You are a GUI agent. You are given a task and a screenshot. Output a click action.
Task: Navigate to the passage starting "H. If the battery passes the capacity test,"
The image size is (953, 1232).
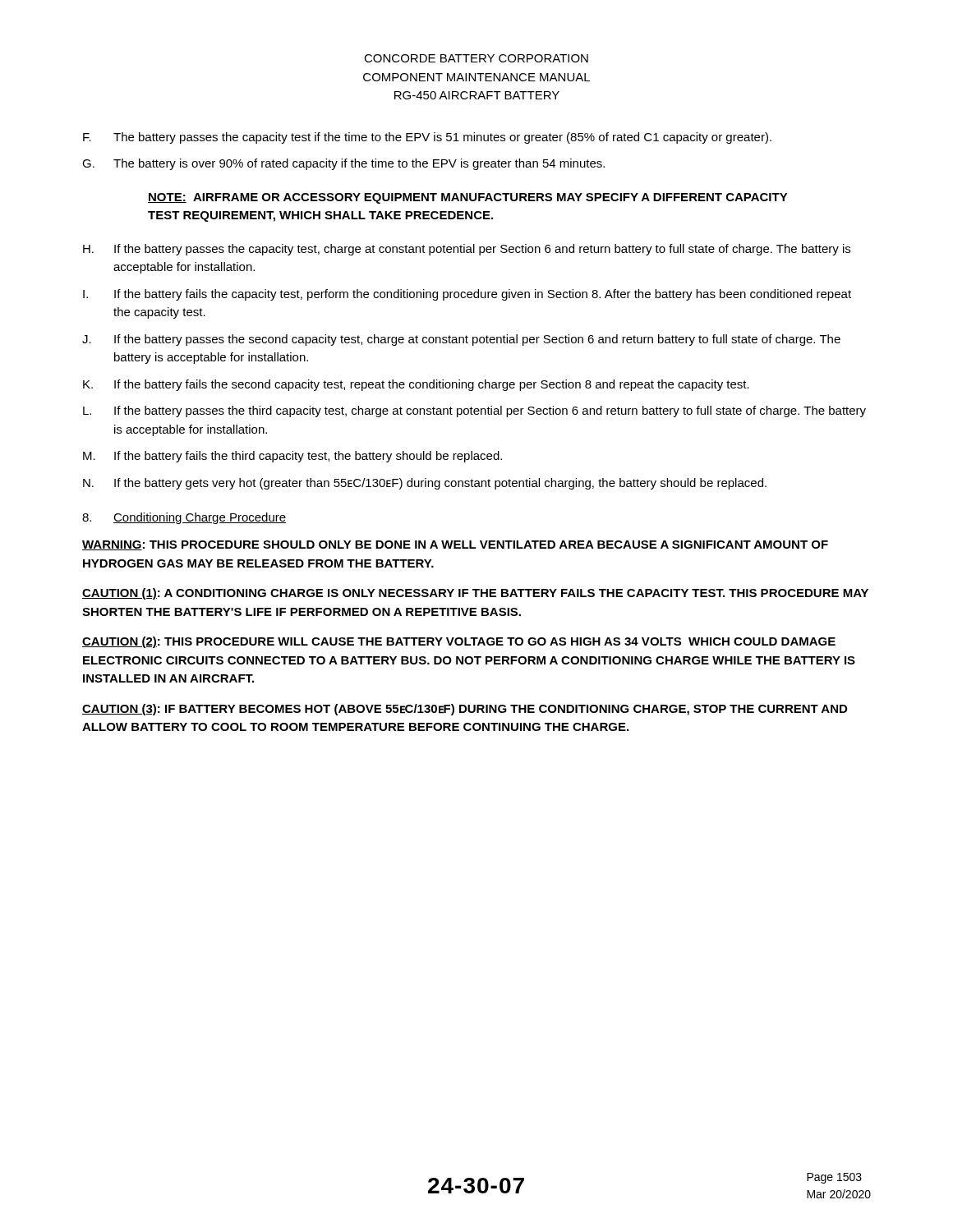(x=476, y=258)
